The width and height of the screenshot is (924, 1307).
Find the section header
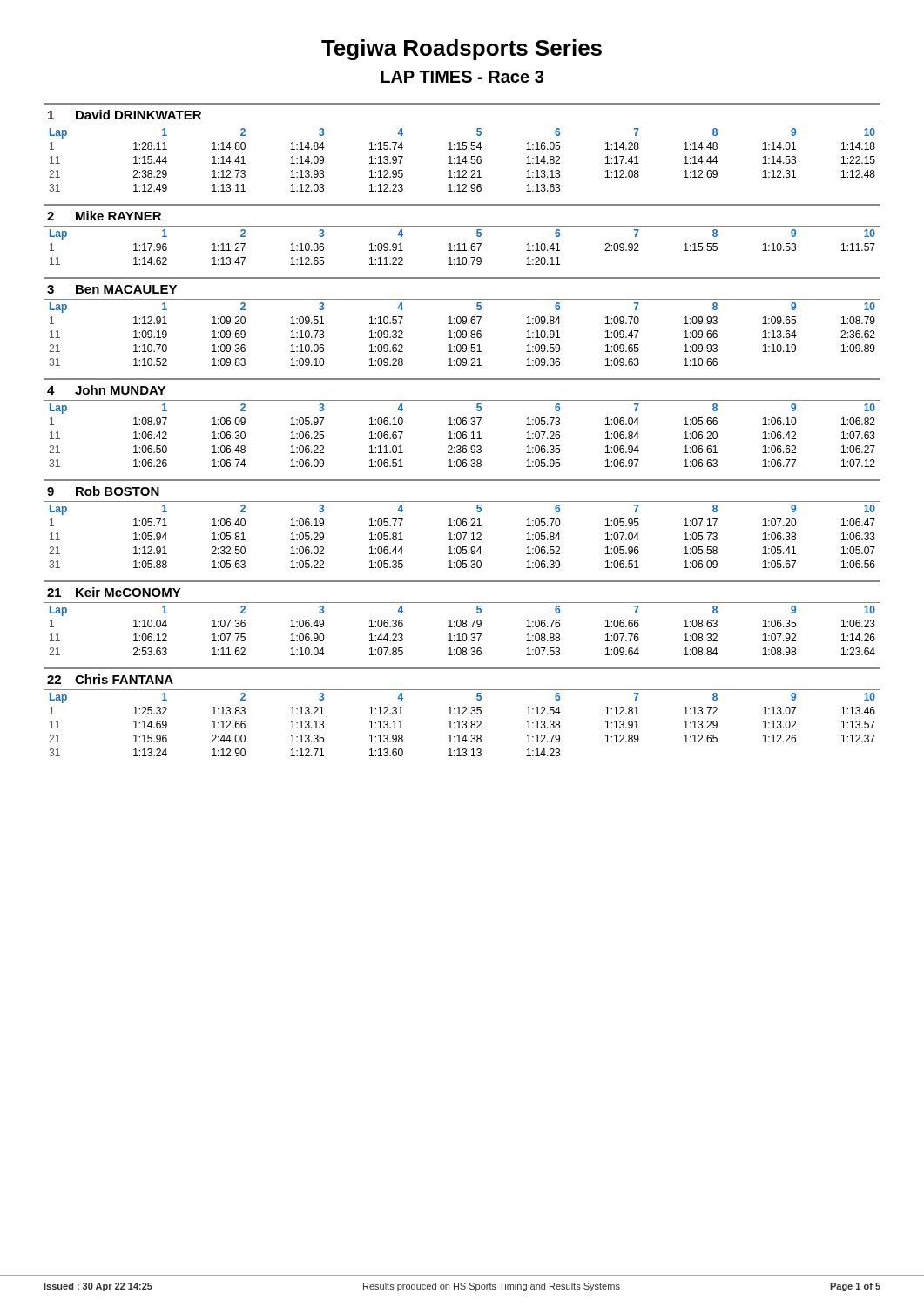[462, 77]
